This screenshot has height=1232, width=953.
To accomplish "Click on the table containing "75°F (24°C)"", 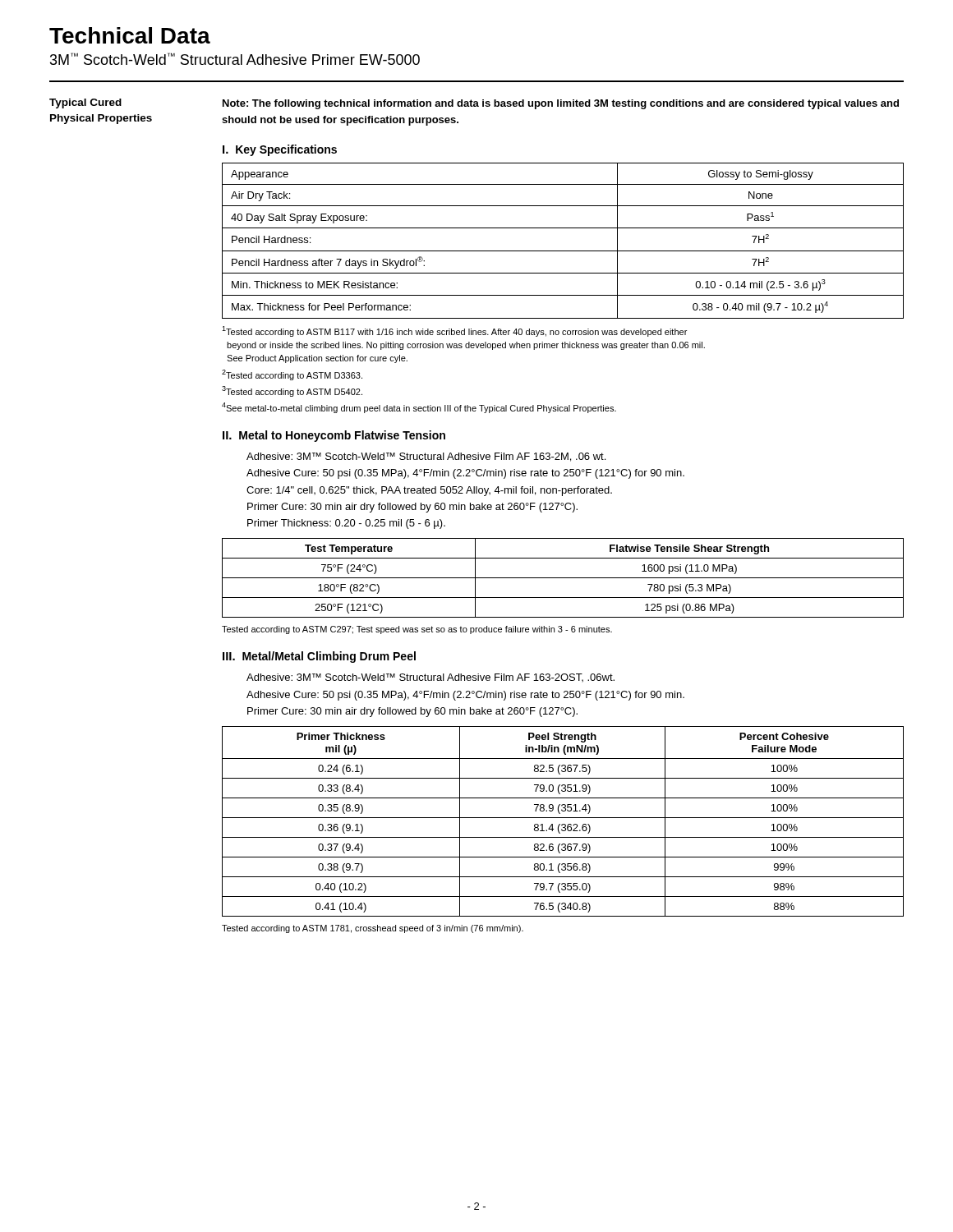I will (563, 578).
